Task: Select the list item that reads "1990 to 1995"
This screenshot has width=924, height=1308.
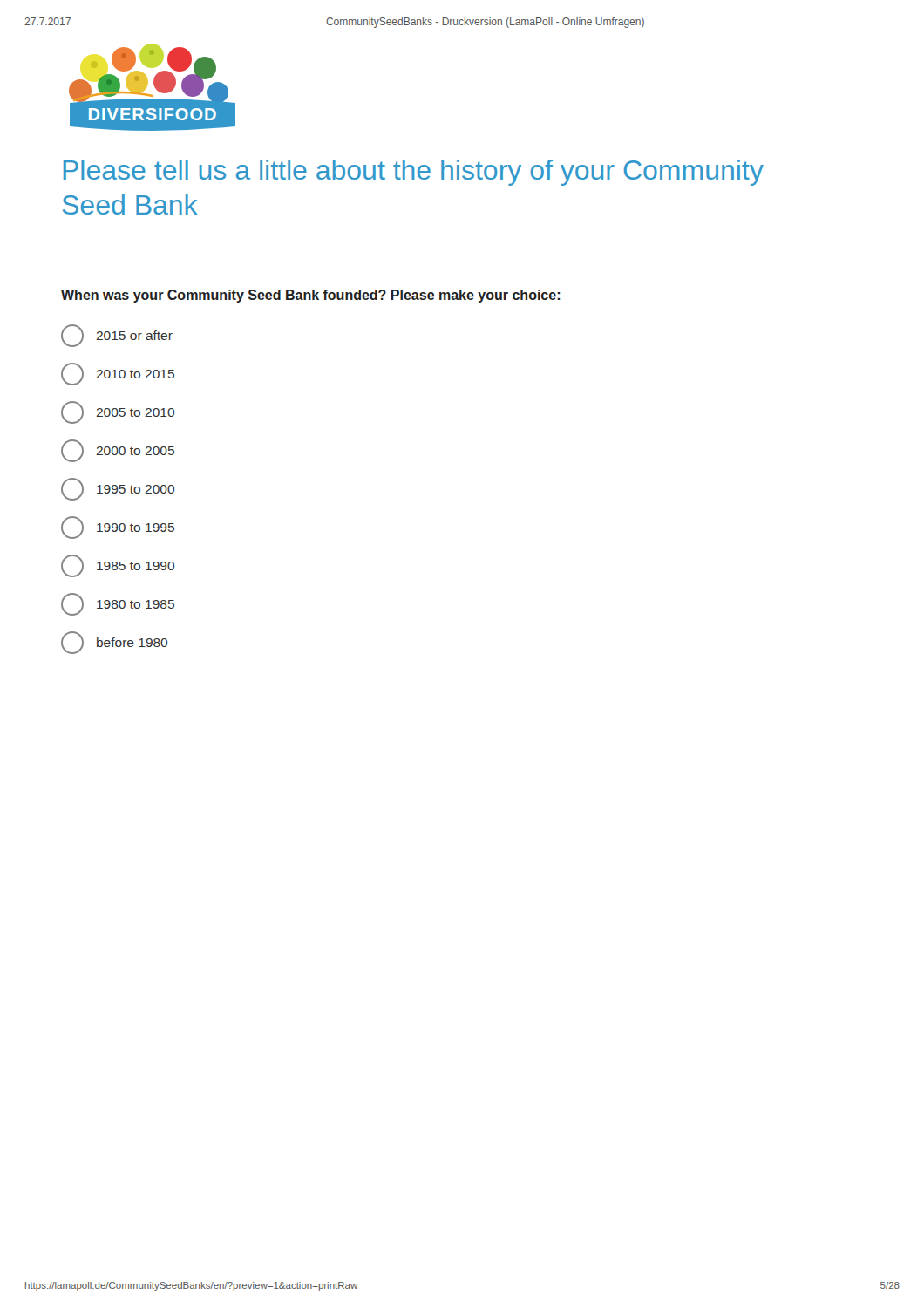Action: click(118, 528)
